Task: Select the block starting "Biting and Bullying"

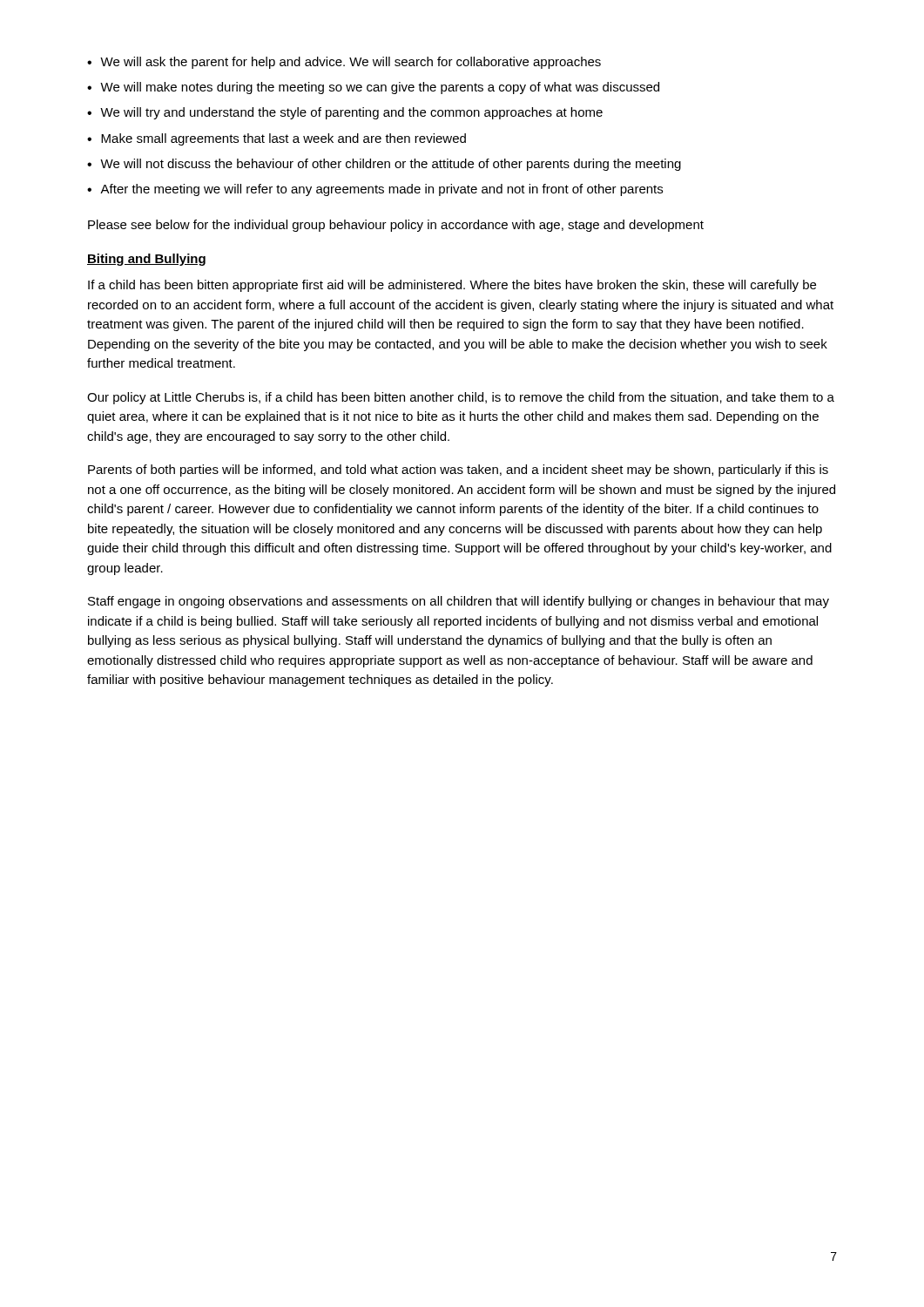Action: click(147, 258)
